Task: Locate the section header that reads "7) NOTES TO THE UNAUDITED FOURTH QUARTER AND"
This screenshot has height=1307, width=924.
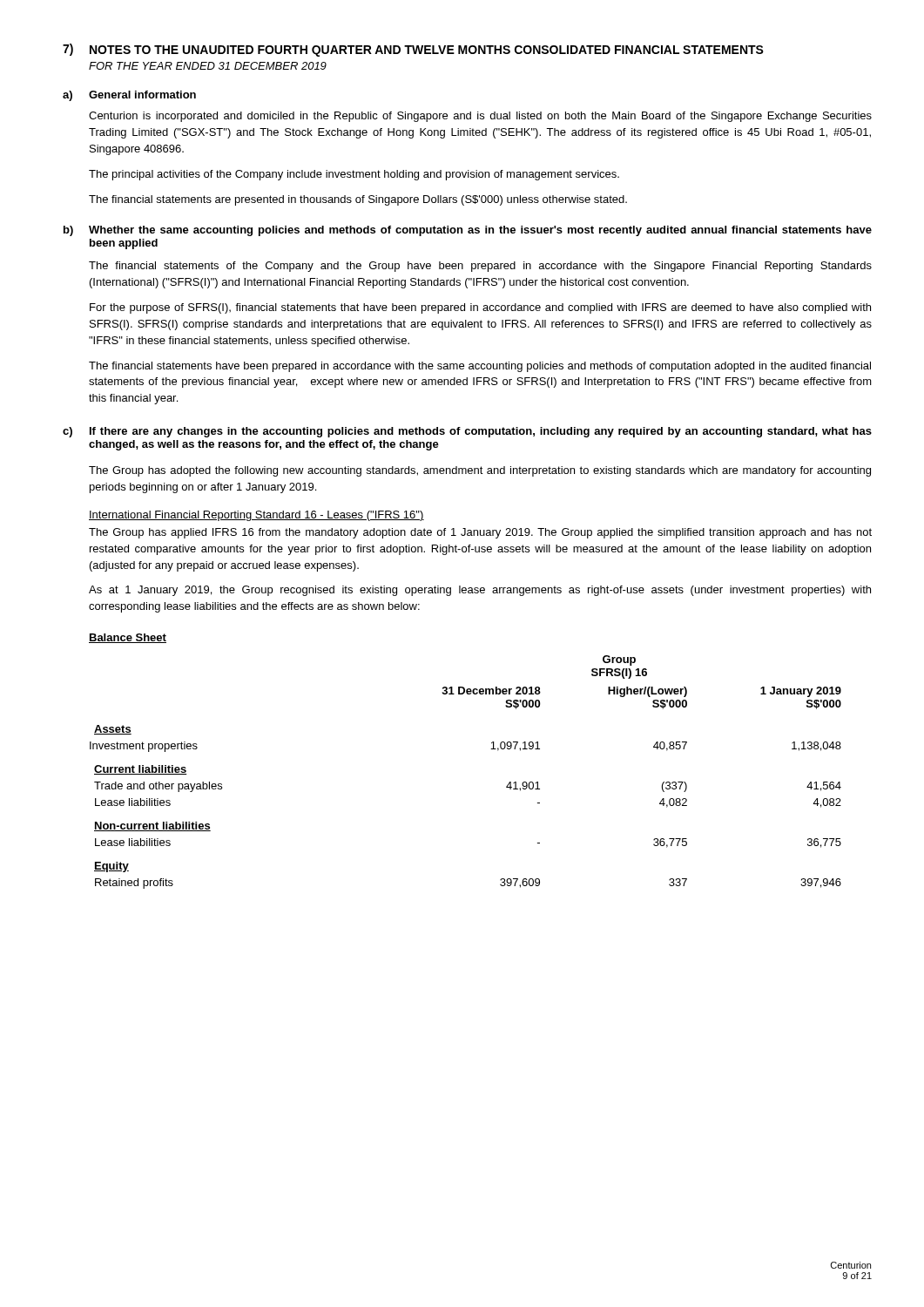Action: click(467, 57)
